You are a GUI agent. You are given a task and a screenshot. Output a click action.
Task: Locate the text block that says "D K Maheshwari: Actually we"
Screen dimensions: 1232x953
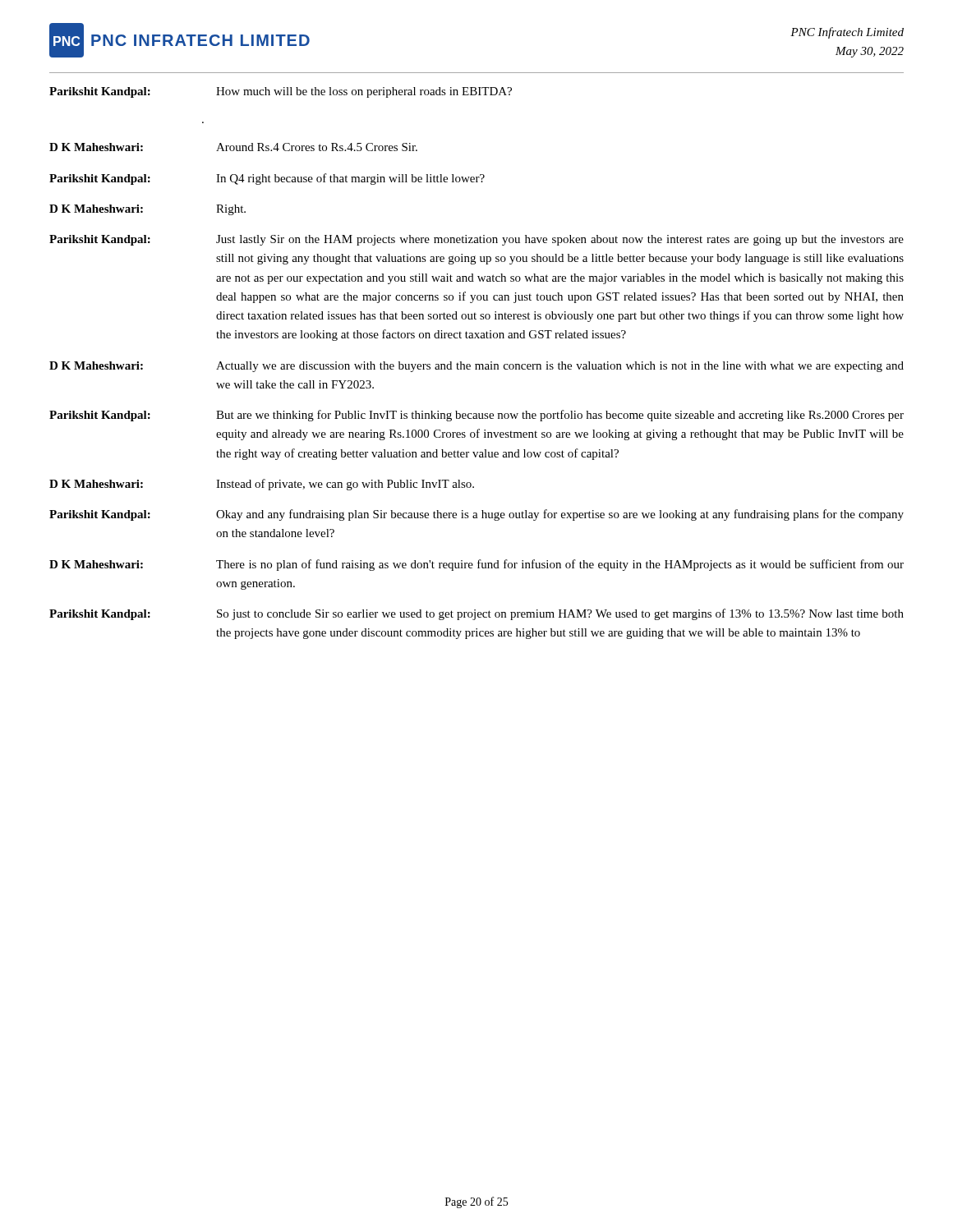(476, 375)
